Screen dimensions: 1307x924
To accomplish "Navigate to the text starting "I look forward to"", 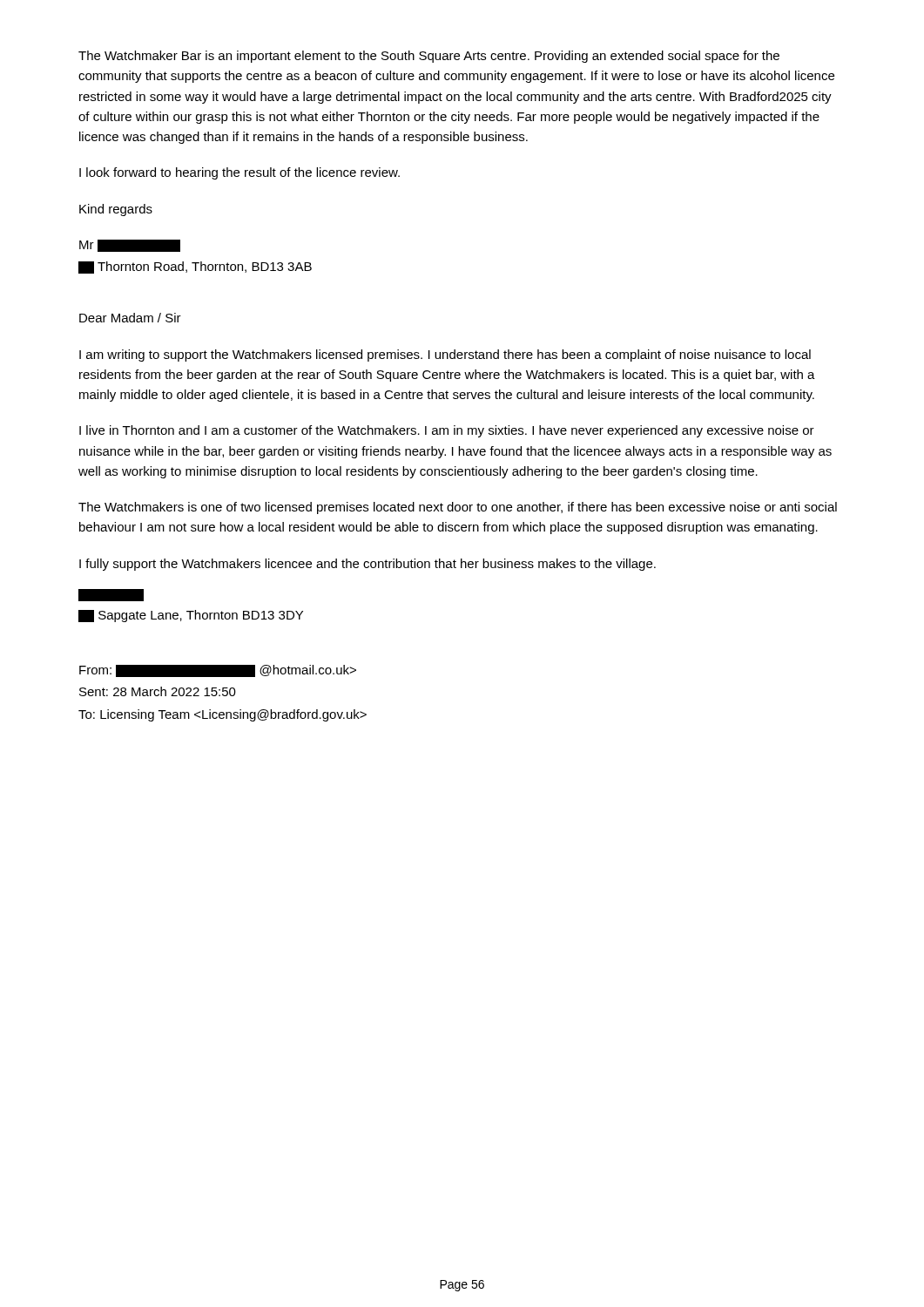I will click(x=239, y=173).
